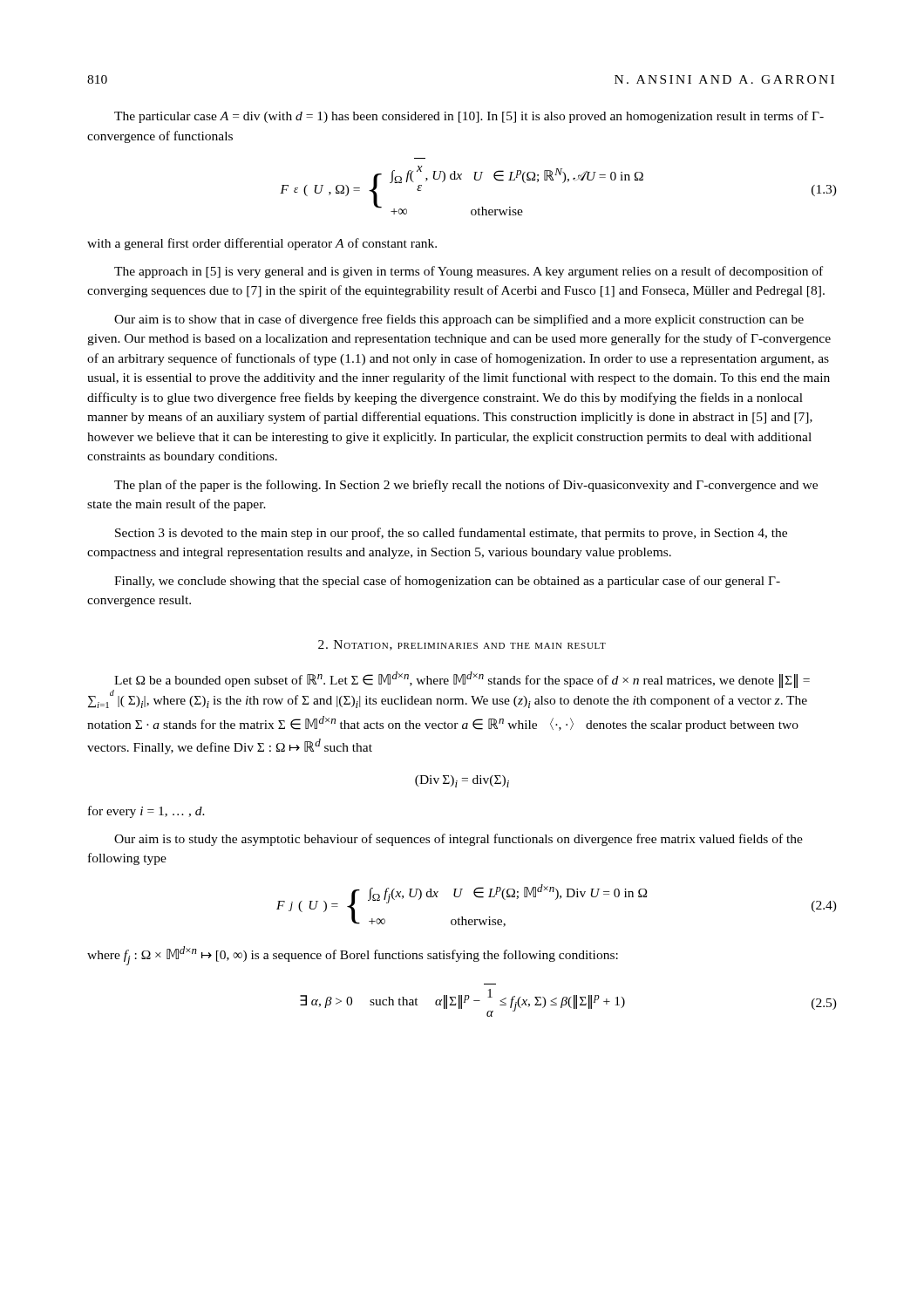Point to the text block starting "(Div Σ)i = div(Σ)i"
The width and height of the screenshot is (924, 1308).
462,781
